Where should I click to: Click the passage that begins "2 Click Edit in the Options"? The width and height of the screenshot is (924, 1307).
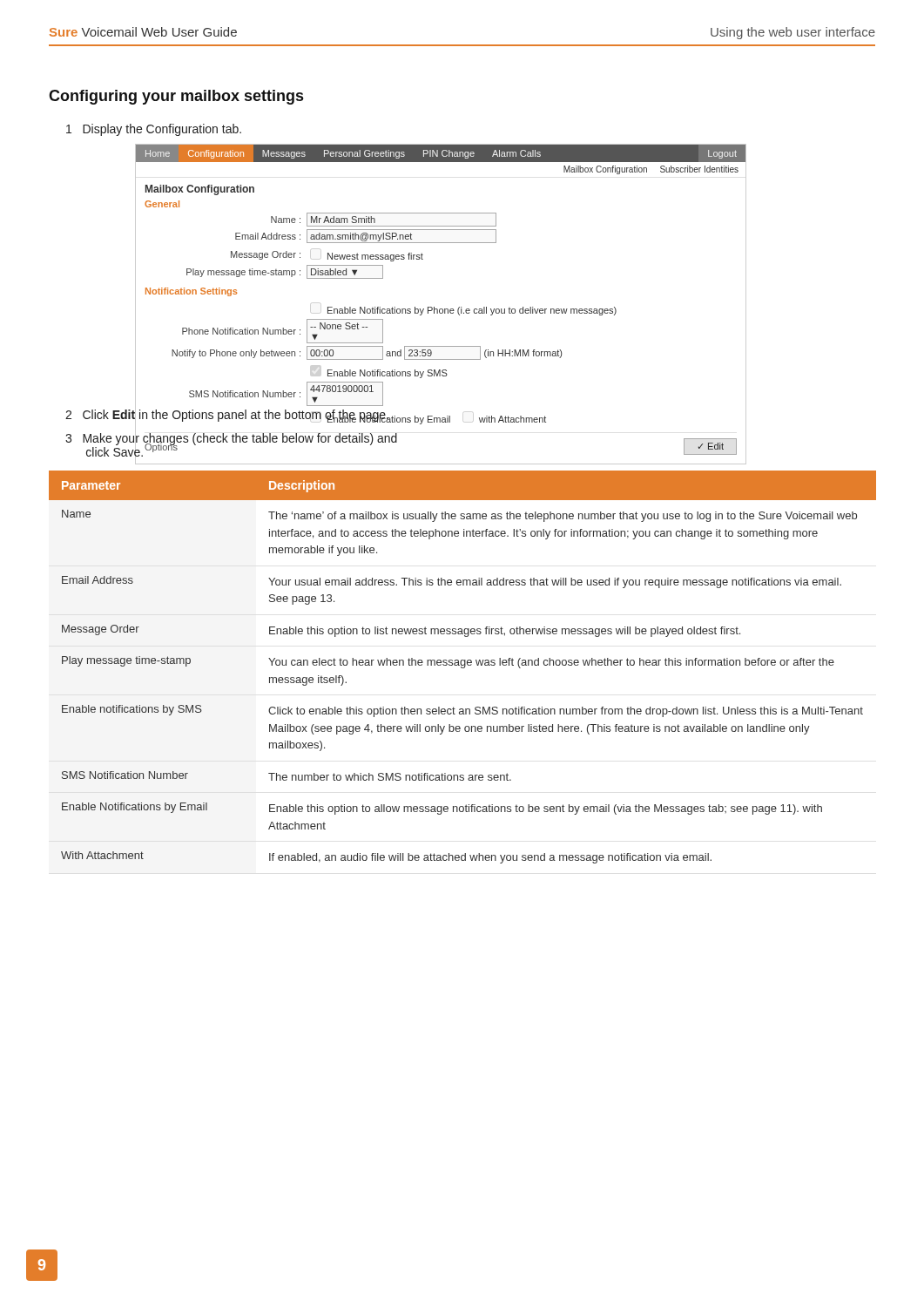pos(227,415)
